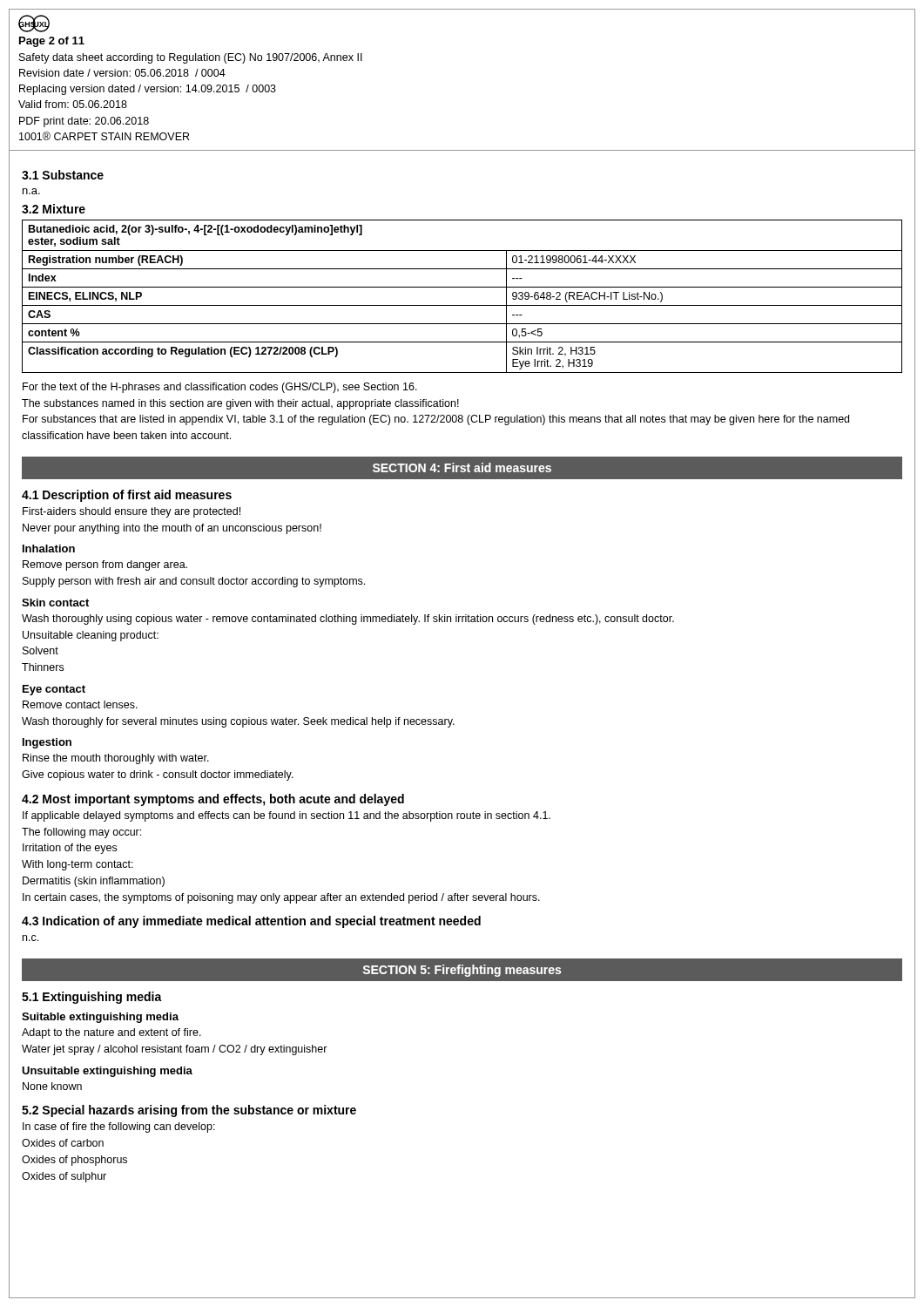Find the section header with the text "Suitable extinguishing media"

coord(100,1016)
